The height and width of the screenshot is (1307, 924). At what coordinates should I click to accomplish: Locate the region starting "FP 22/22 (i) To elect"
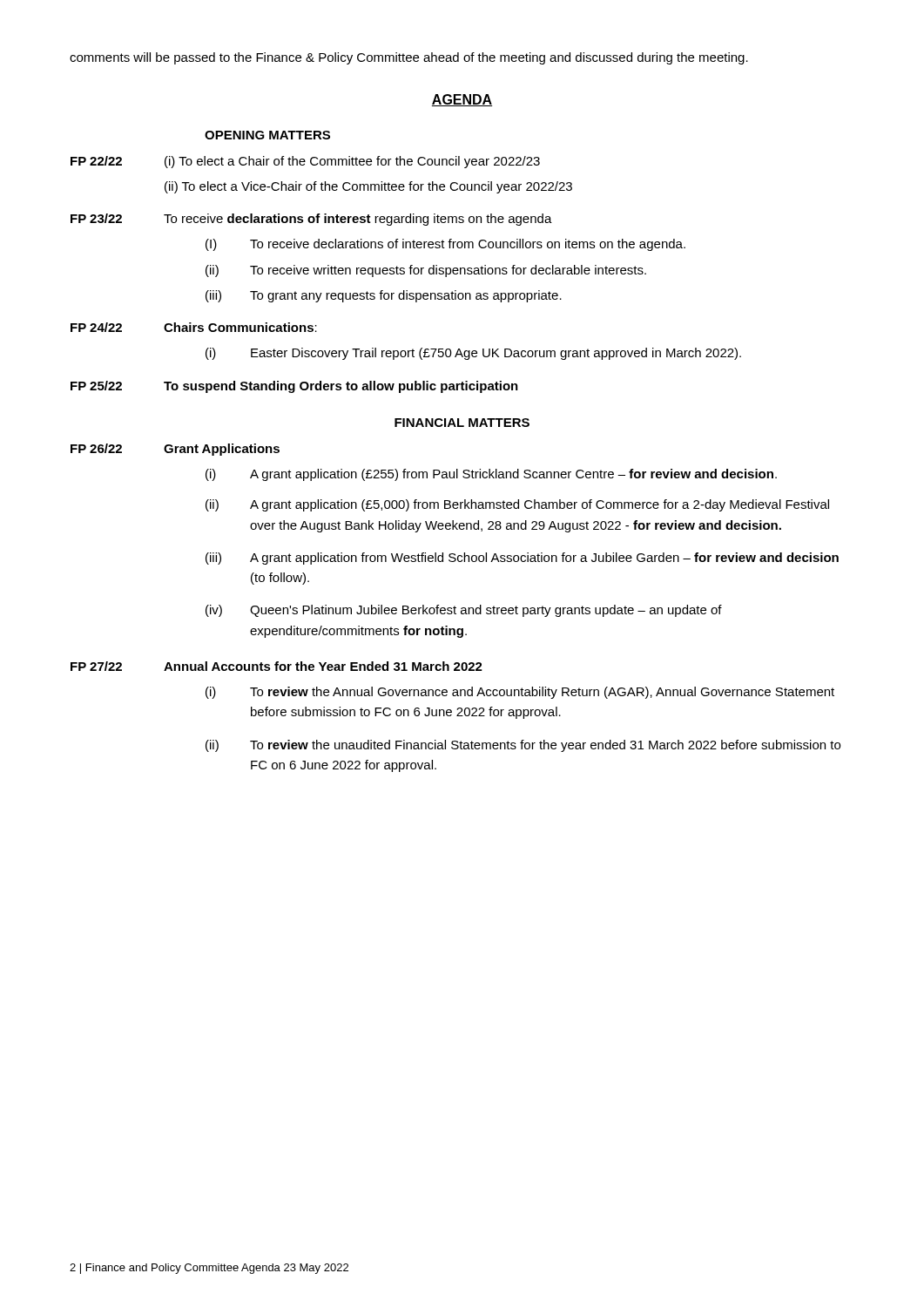462,160
